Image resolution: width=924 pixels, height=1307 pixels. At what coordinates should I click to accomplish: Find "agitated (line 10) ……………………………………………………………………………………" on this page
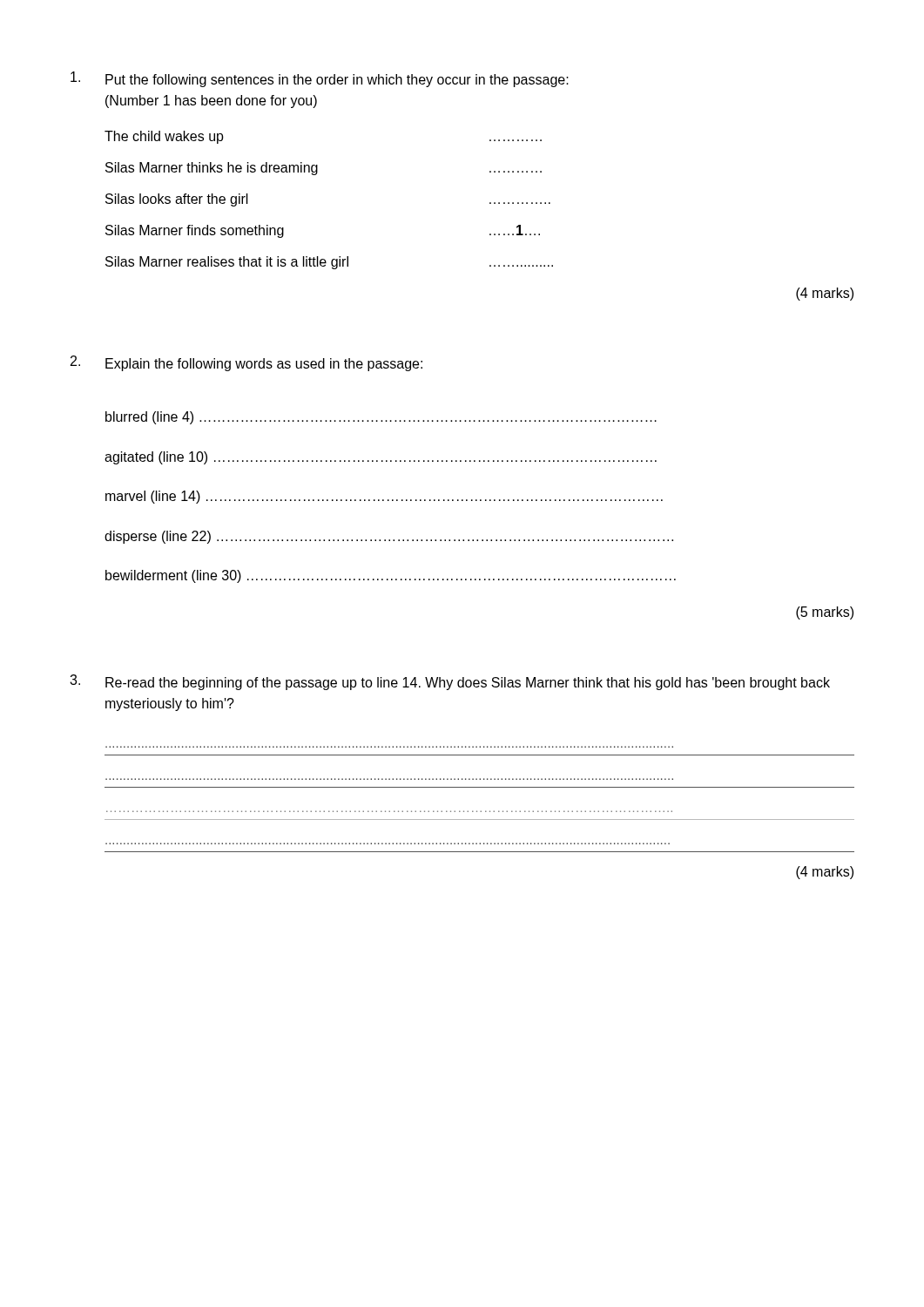pyautogui.click(x=381, y=457)
